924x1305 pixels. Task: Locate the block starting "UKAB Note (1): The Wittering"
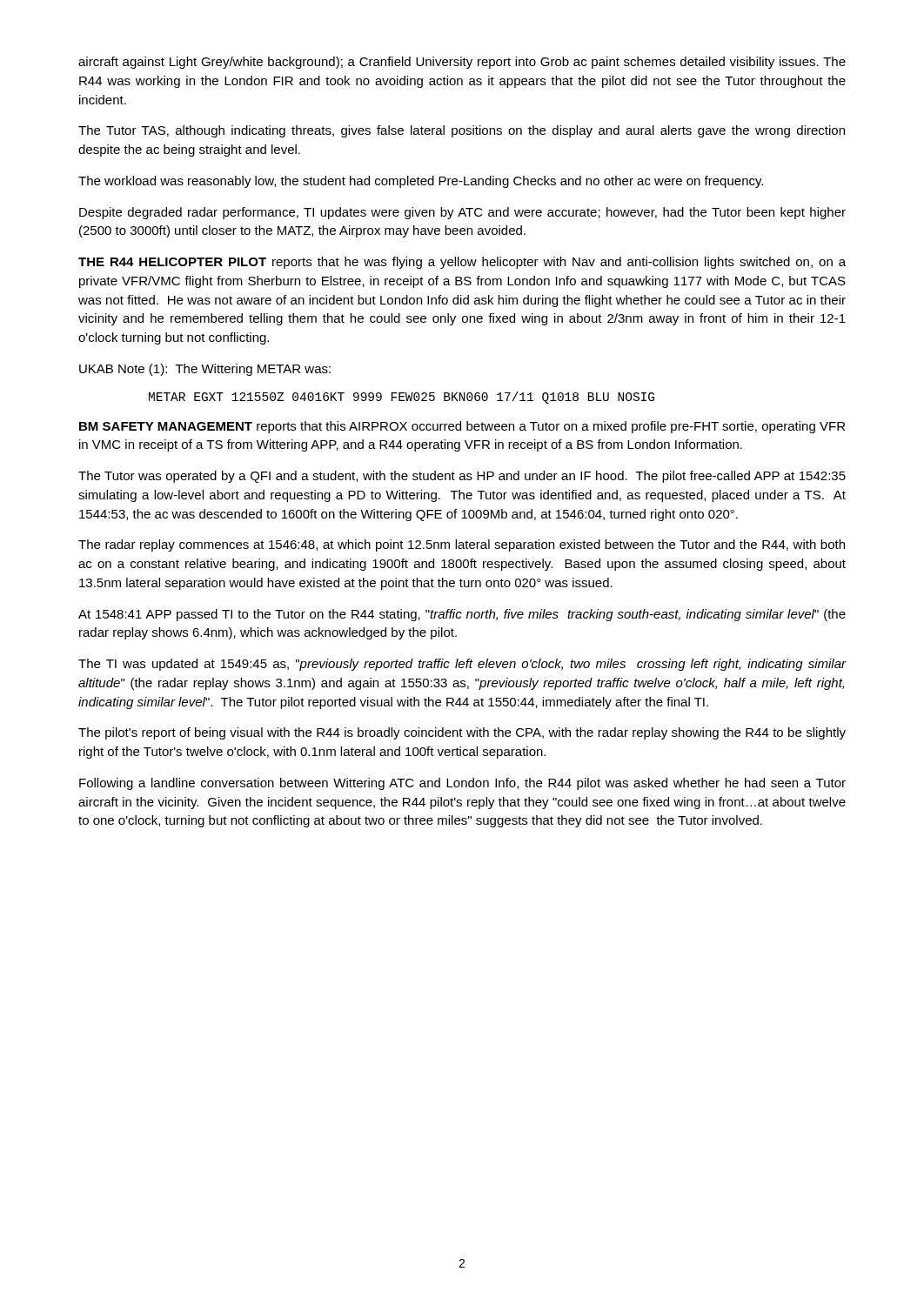pos(205,368)
